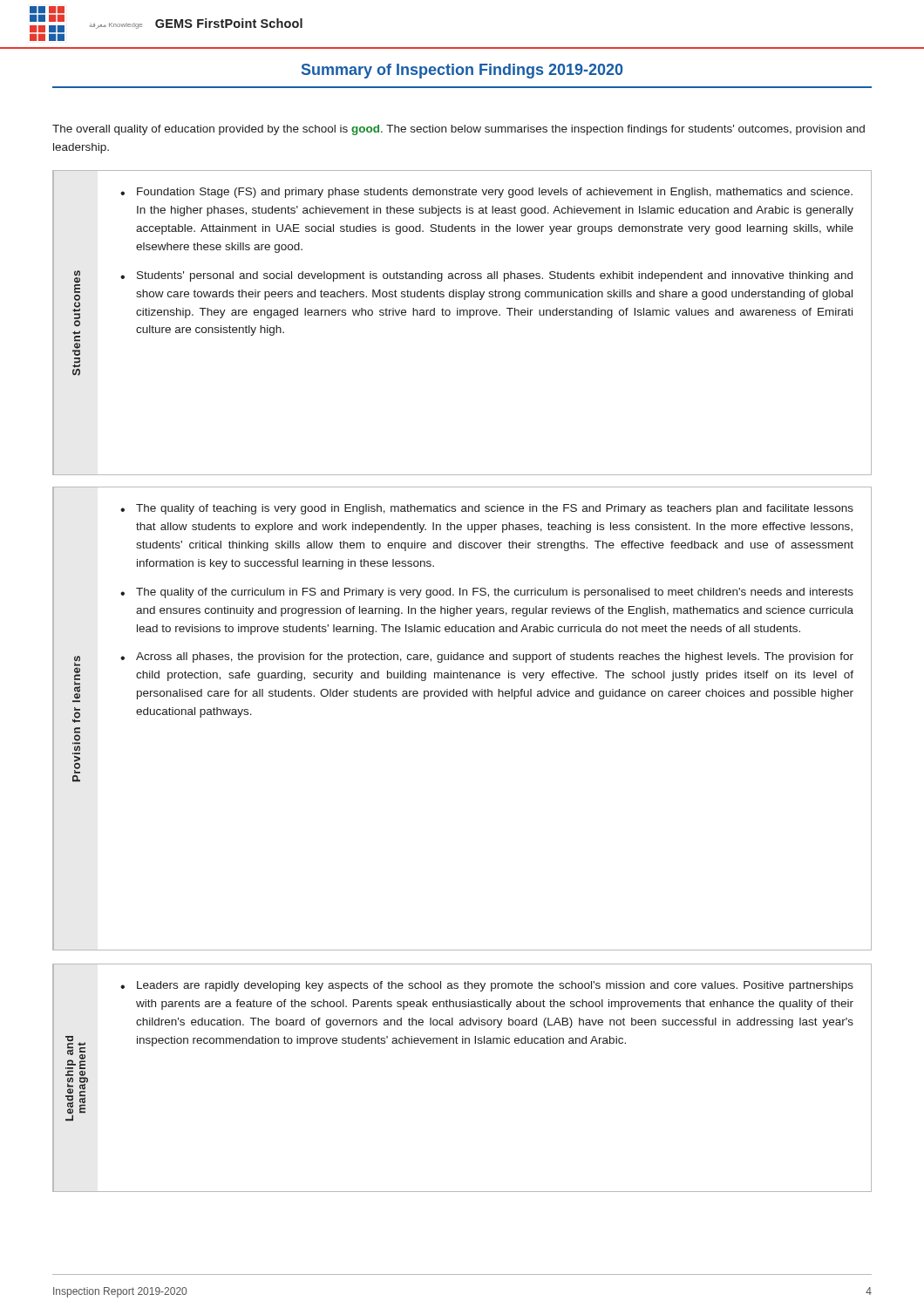
Task: Locate the list item with the text "The quality of the curriculum"
Action: coord(495,610)
